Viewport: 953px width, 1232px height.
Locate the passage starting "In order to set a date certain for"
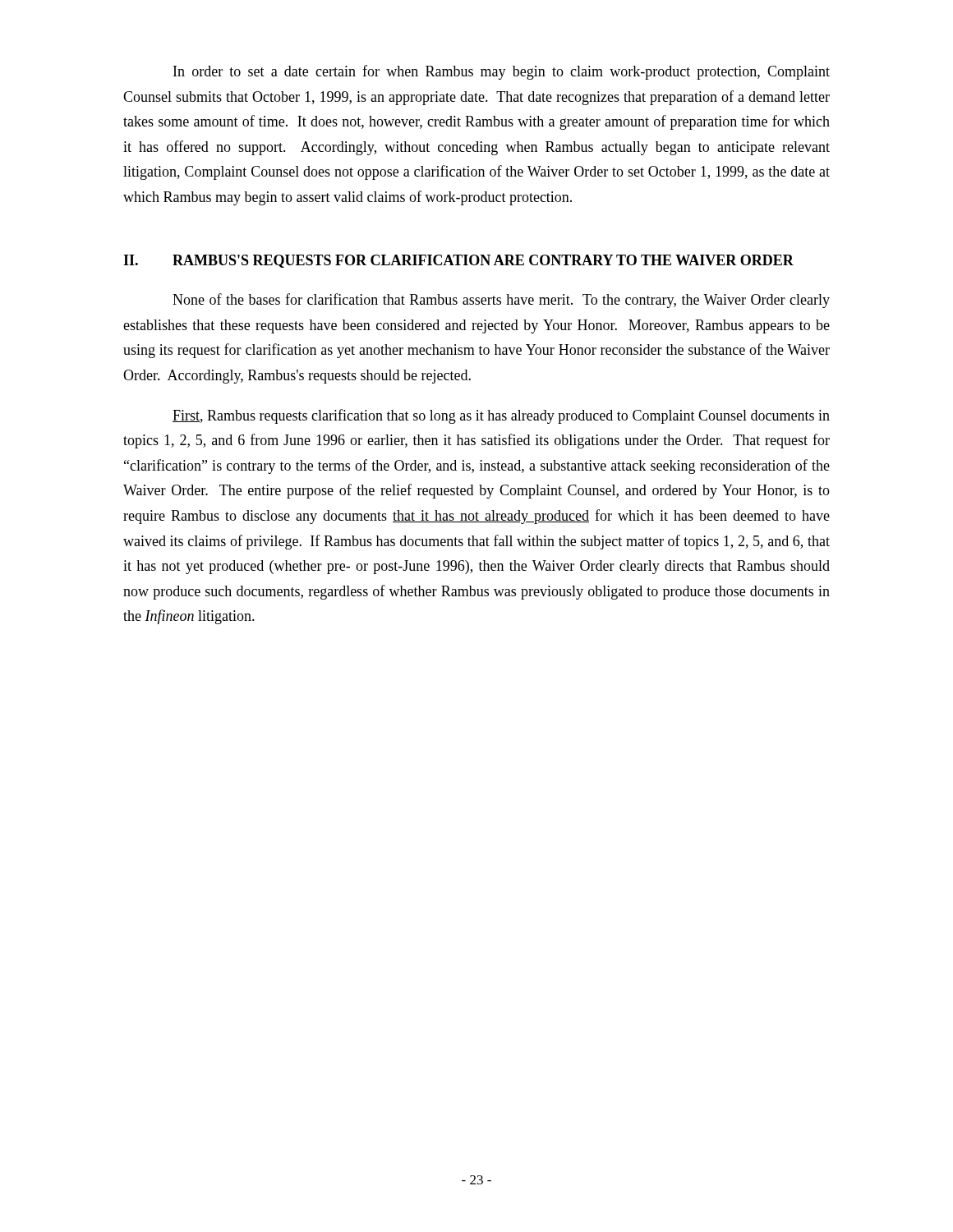tap(476, 135)
